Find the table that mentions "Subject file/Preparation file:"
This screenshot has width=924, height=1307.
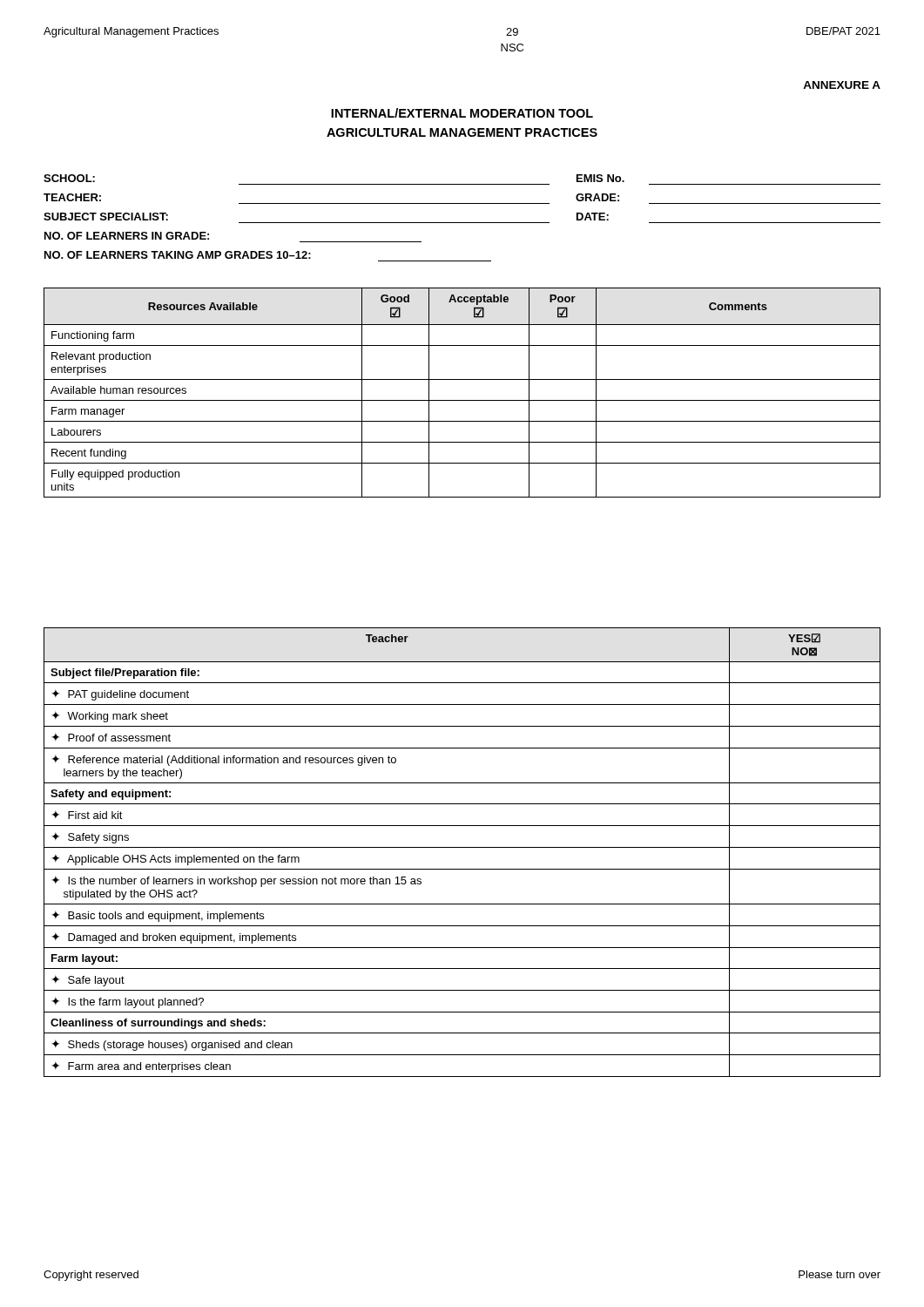(462, 852)
